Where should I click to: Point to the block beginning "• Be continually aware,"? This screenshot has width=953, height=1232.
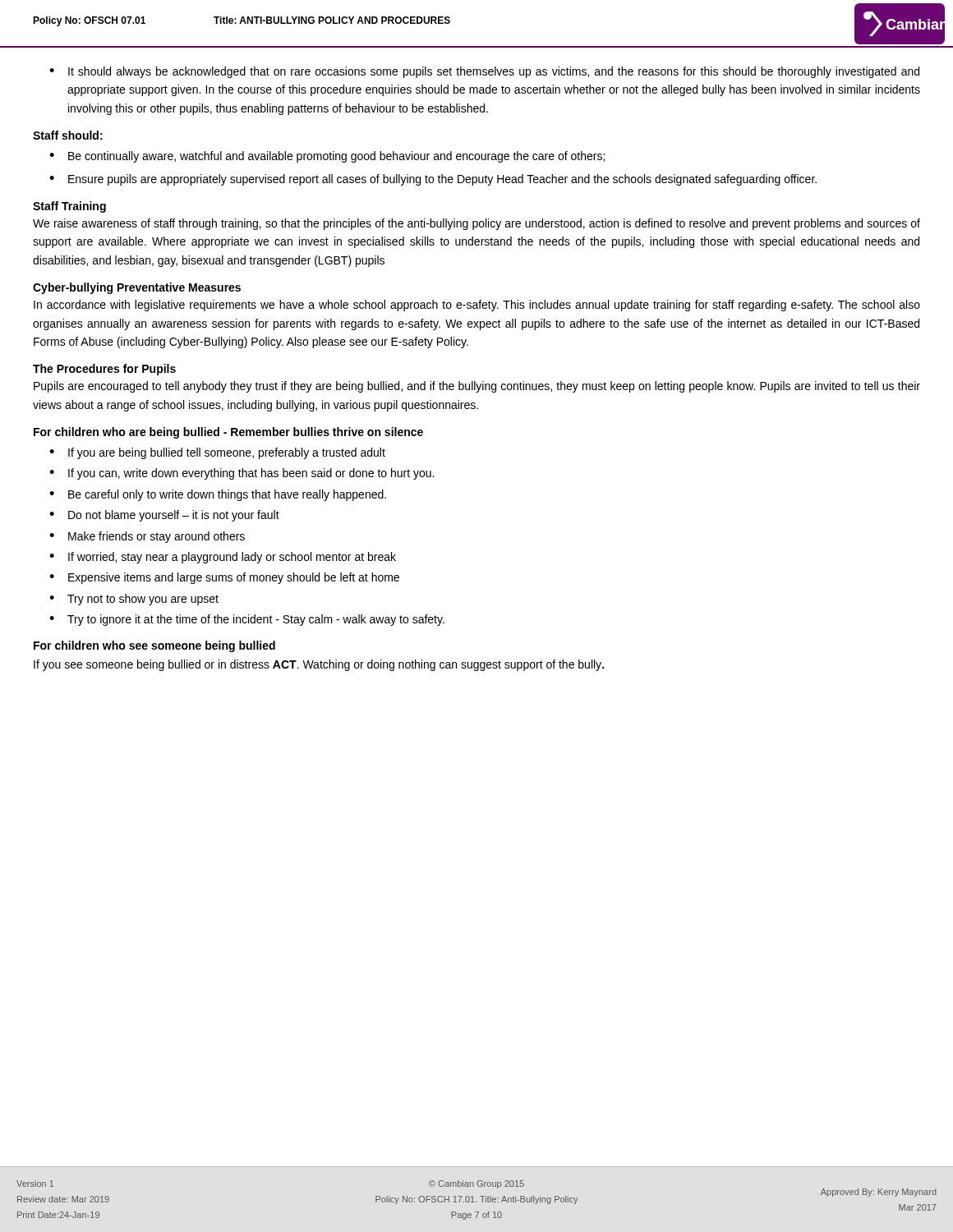pos(485,156)
